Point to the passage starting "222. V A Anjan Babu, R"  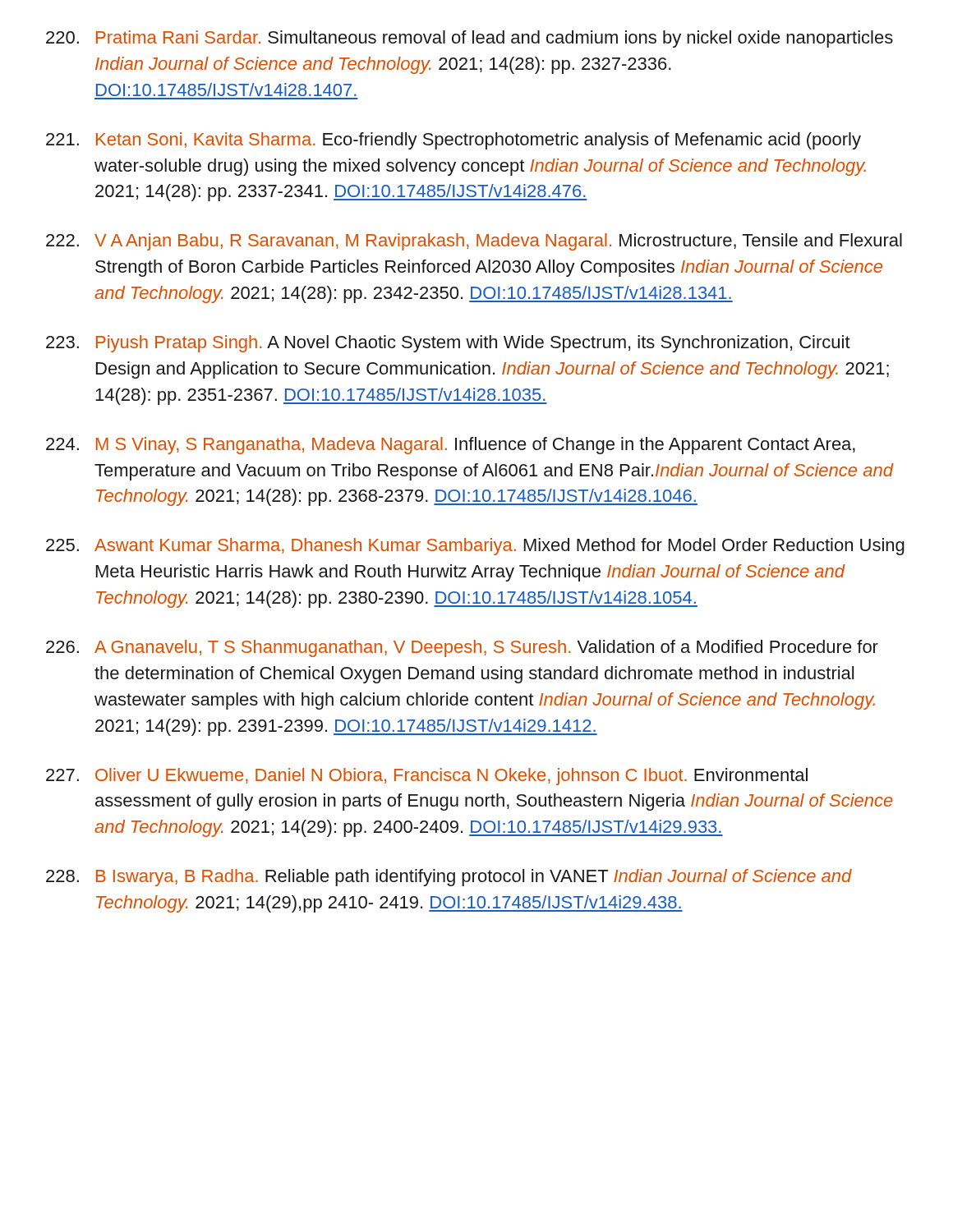pos(476,267)
